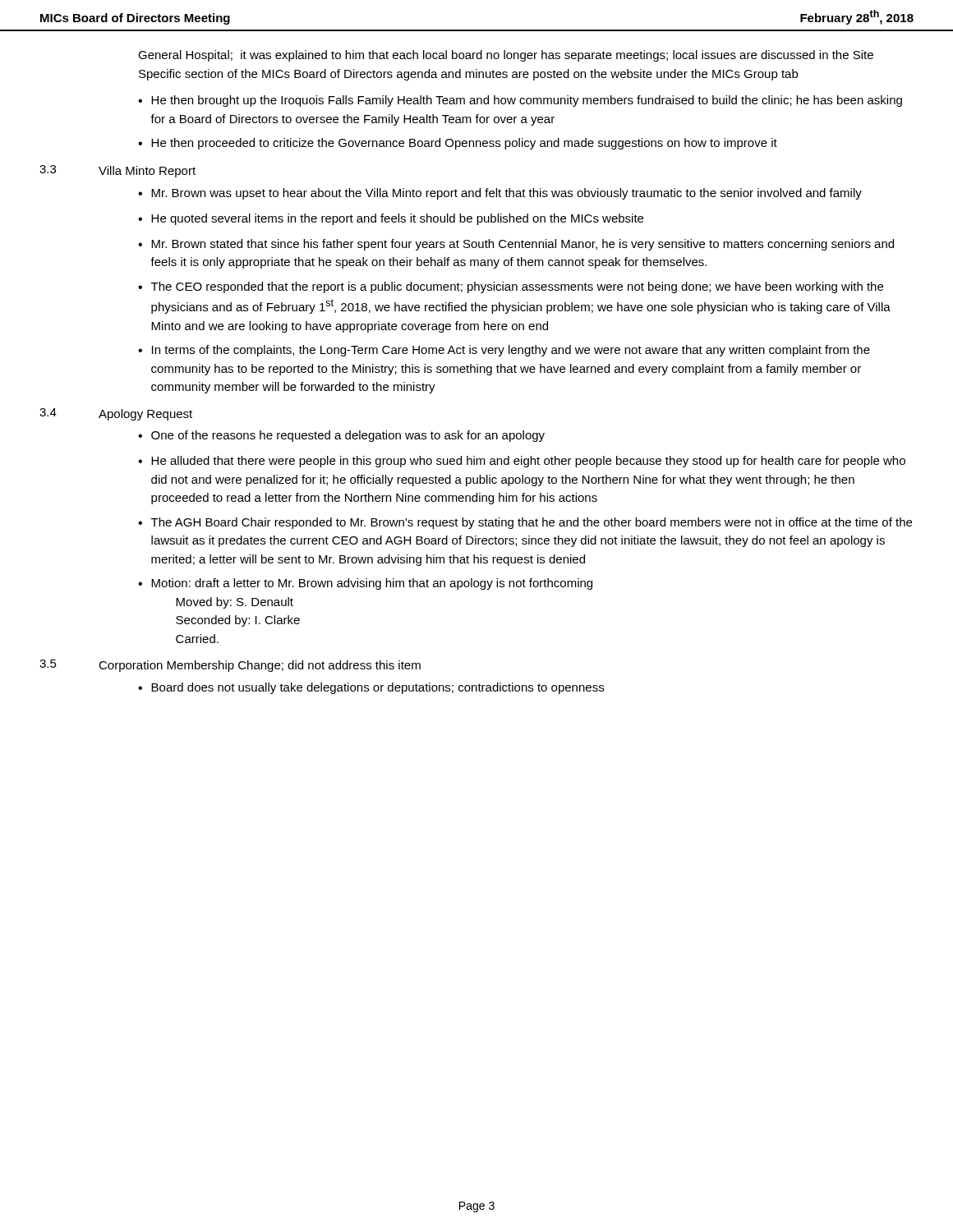Find the block on this page that starts "He alluded that there were people in this"

pyautogui.click(x=532, y=479)
